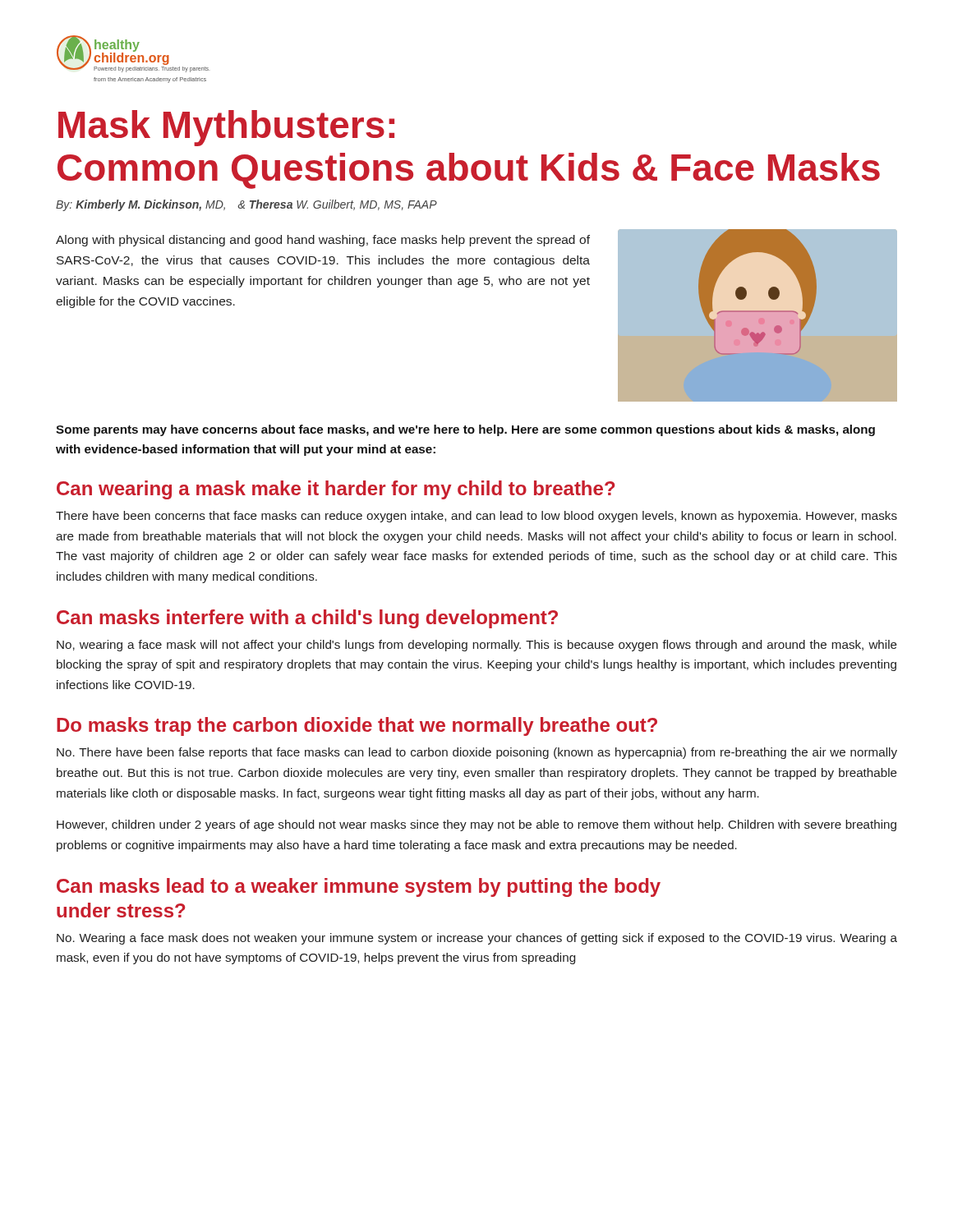
Task: Locate the text starting "Mask Mythbusters:Common Questions"
Action: [476, 147]
